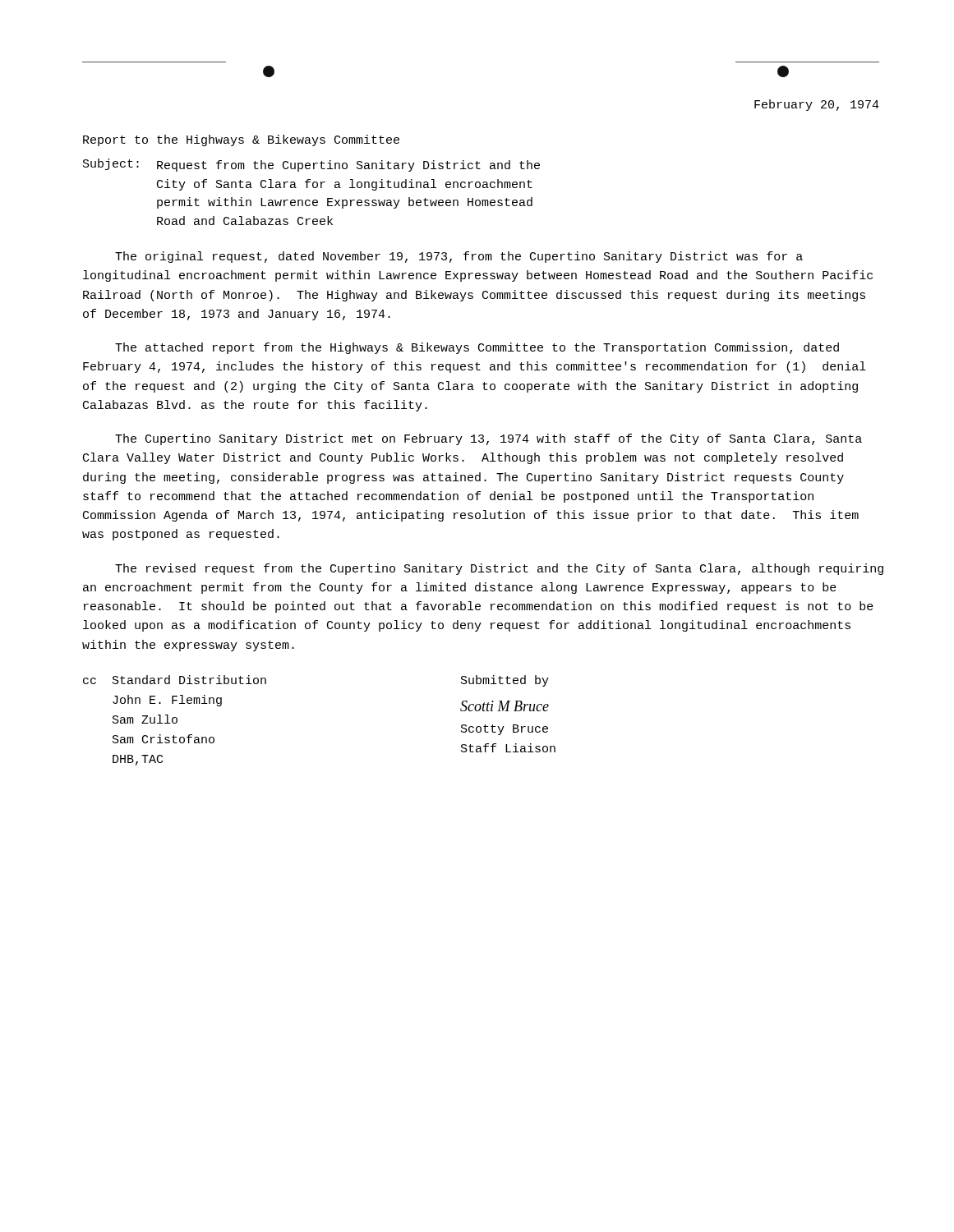Click on the text block containing "cc Standard Distribution"

pyautogui.click(x=485, y=721)
